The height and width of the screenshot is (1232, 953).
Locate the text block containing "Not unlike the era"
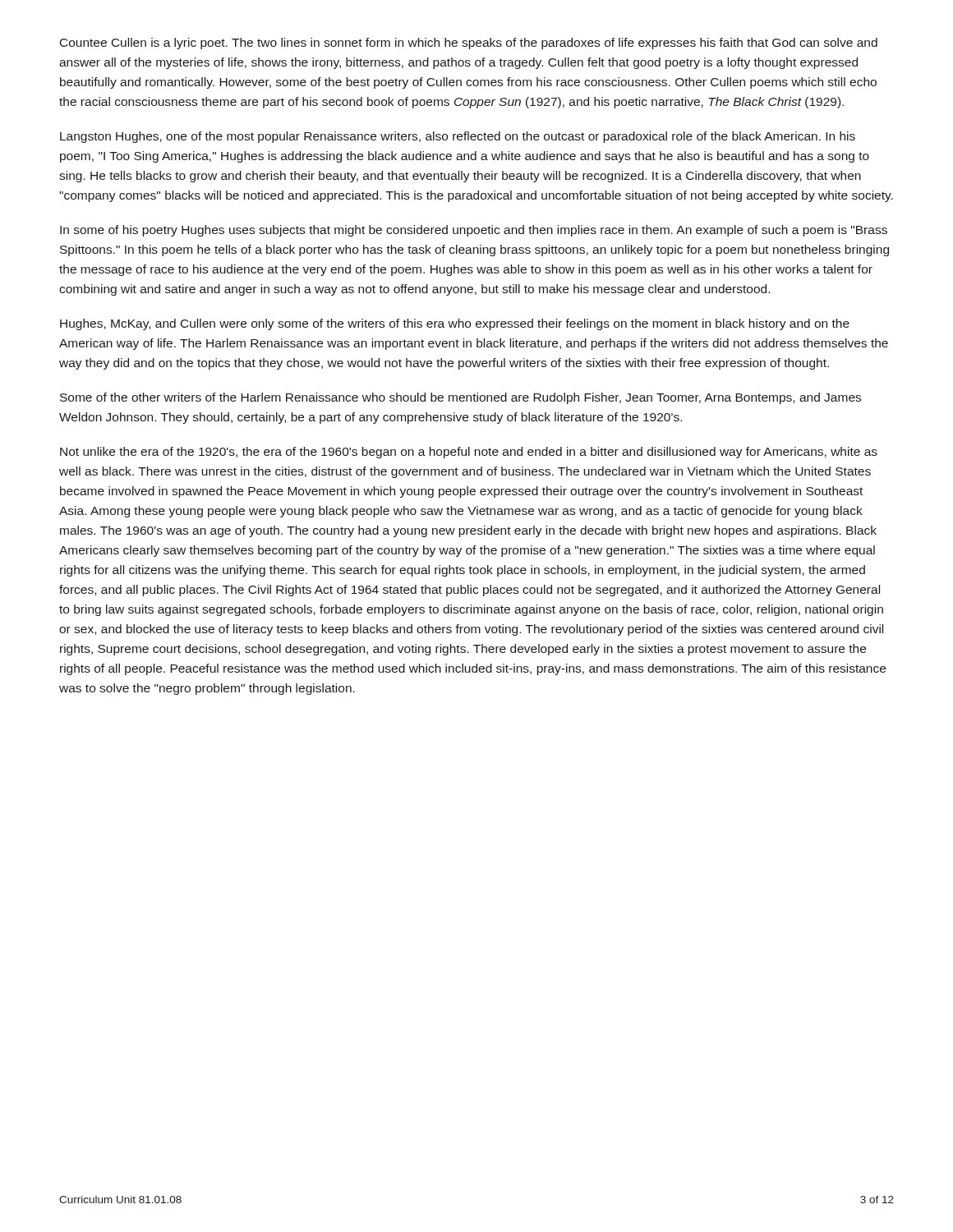473,570
